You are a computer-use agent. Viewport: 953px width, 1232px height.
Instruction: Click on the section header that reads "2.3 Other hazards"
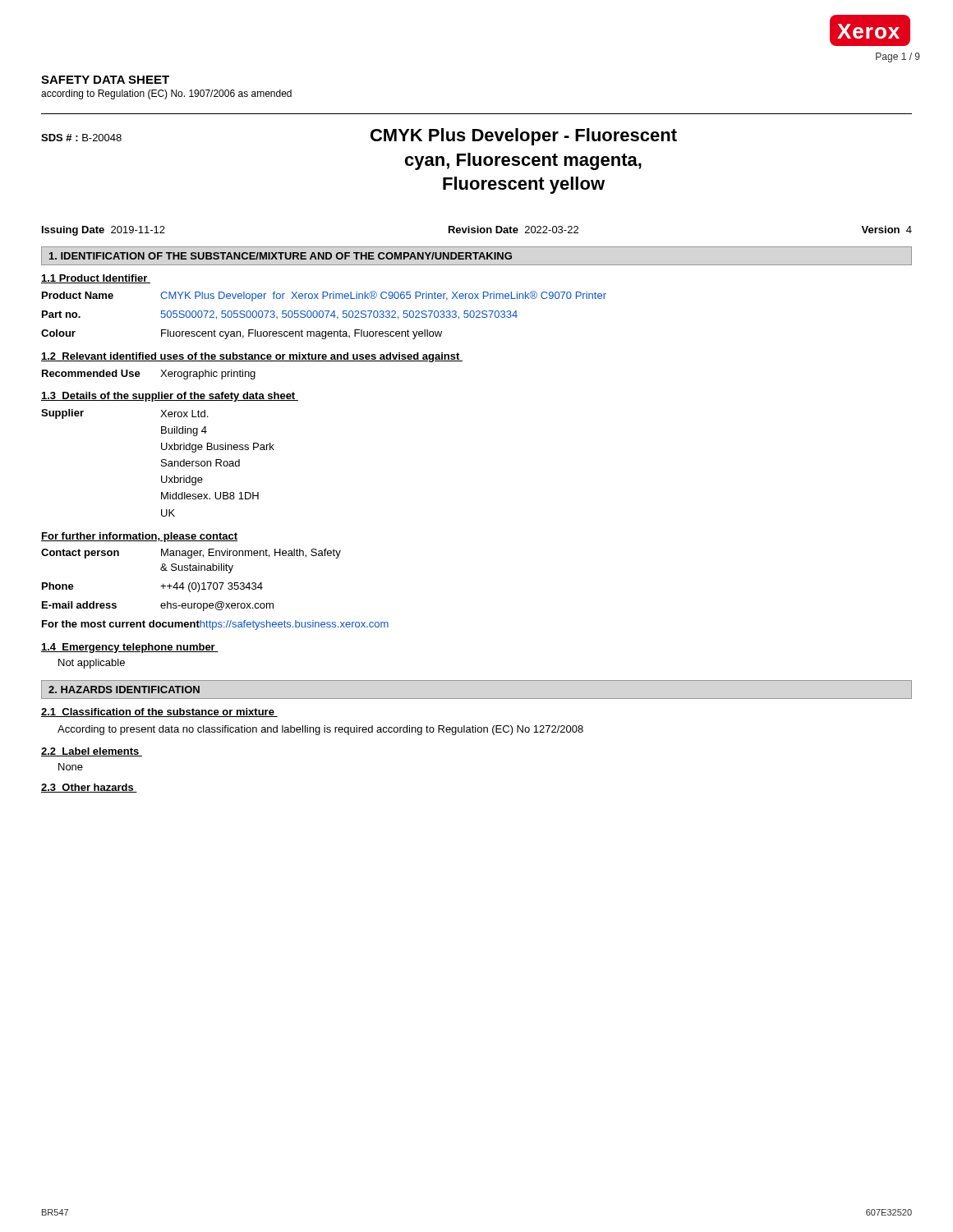click(x=89, y=787)
